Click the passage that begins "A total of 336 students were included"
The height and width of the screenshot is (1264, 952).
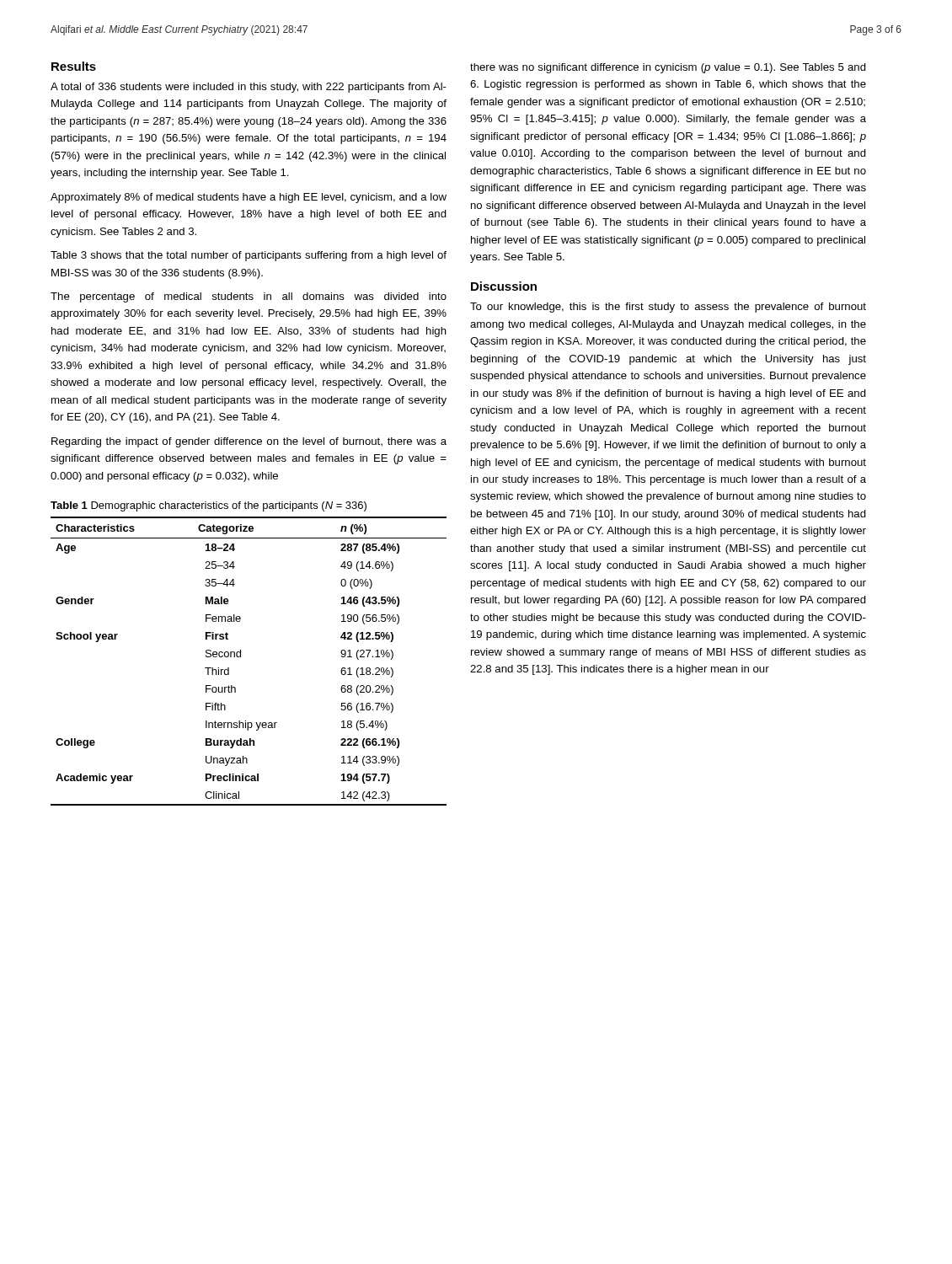pos(249,129)
